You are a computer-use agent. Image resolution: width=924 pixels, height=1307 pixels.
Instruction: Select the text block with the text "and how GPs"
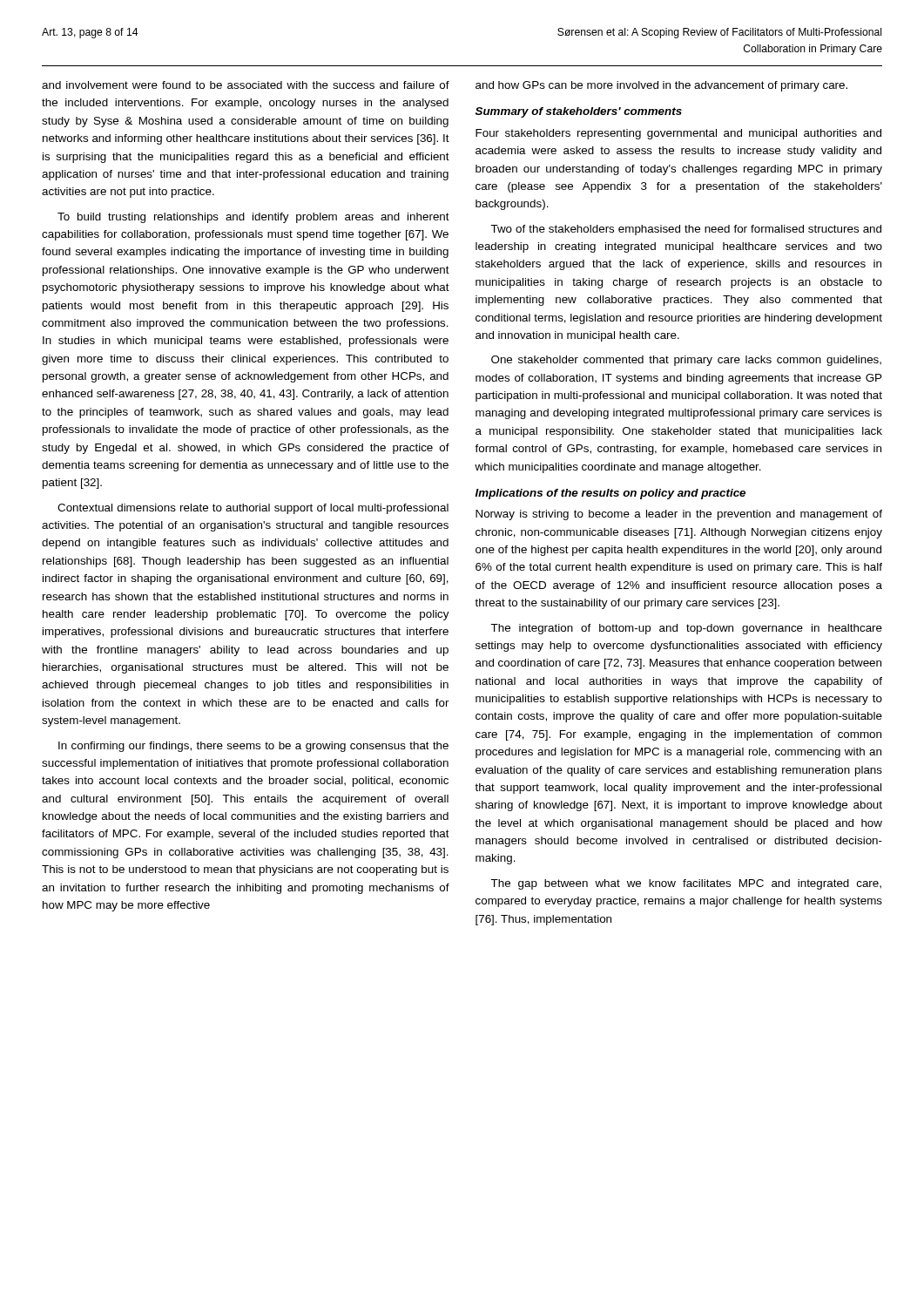point(679,86)
